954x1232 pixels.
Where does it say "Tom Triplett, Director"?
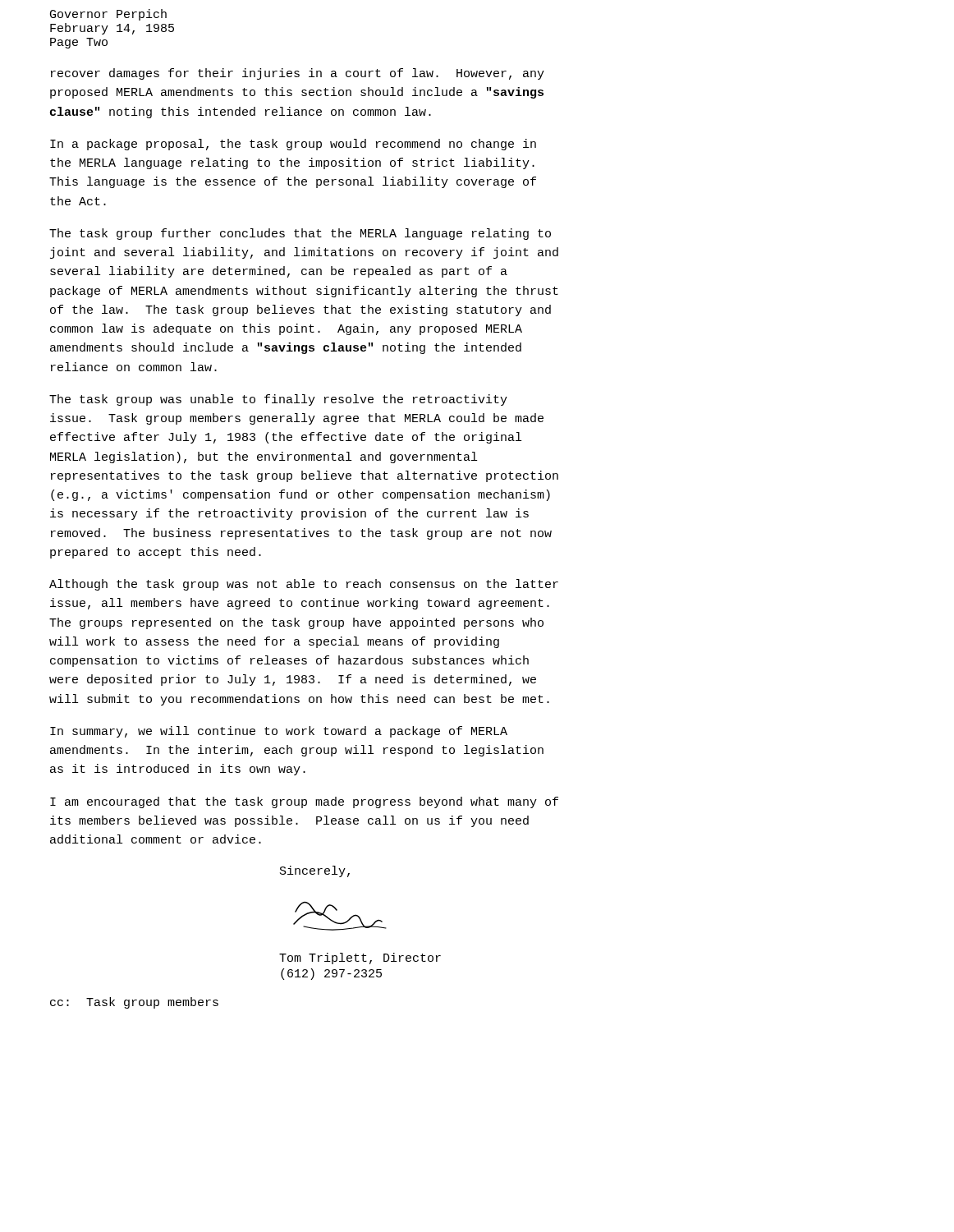point(360,959)
